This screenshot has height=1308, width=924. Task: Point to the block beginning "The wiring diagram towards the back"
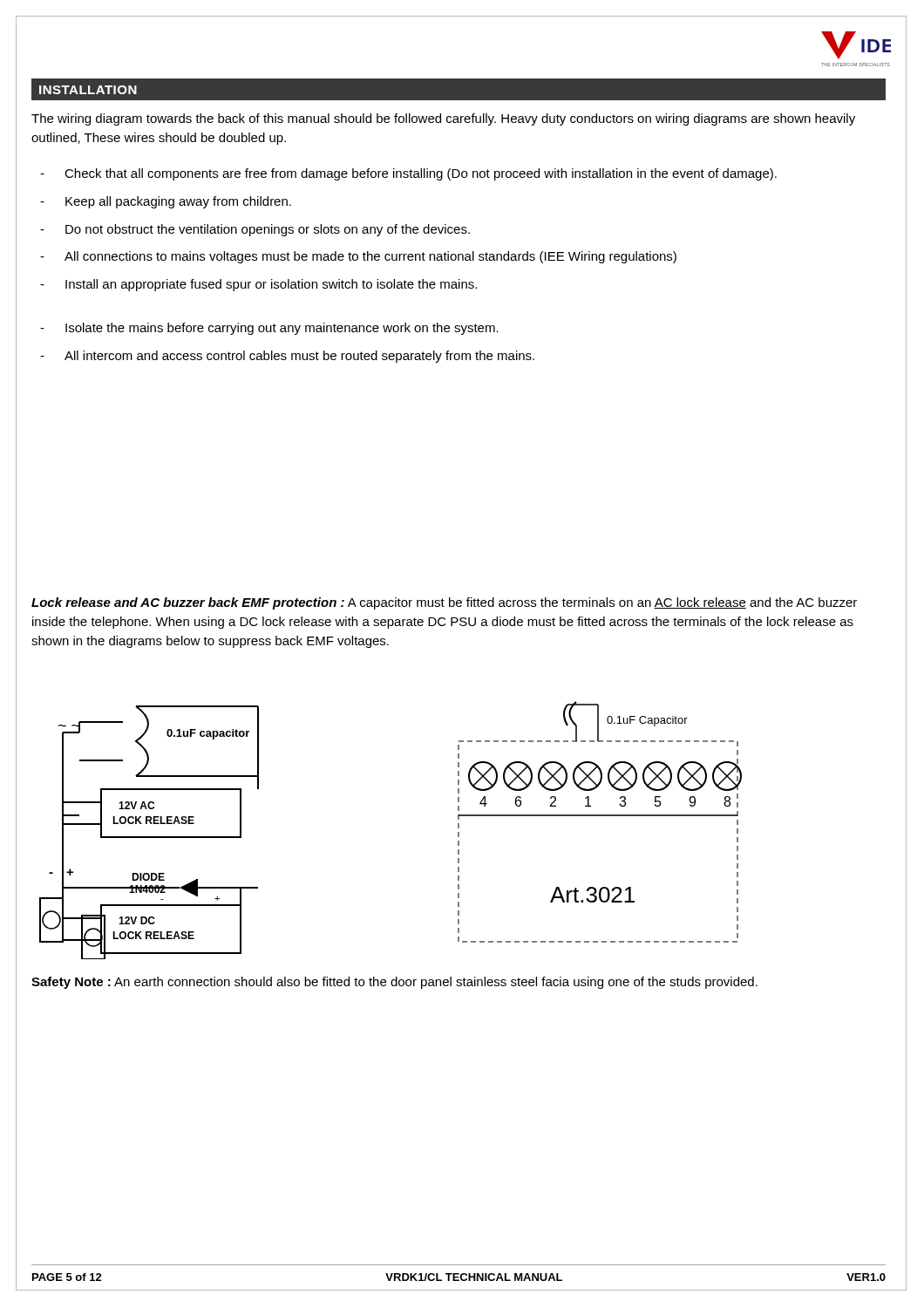pos(443,128)
